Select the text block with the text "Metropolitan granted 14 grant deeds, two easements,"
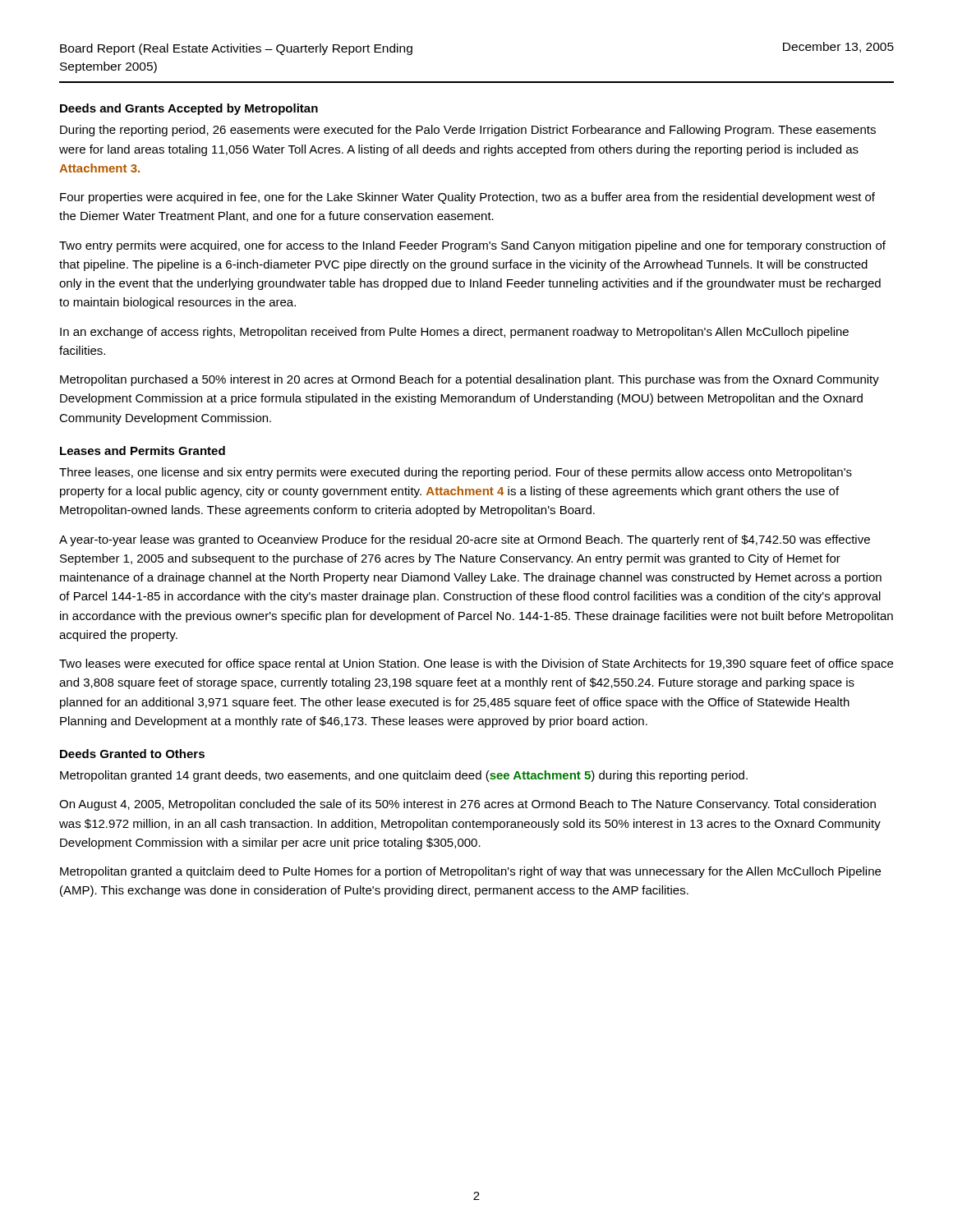The width and height of the screenshot is (953, 1232). point(404,775)
